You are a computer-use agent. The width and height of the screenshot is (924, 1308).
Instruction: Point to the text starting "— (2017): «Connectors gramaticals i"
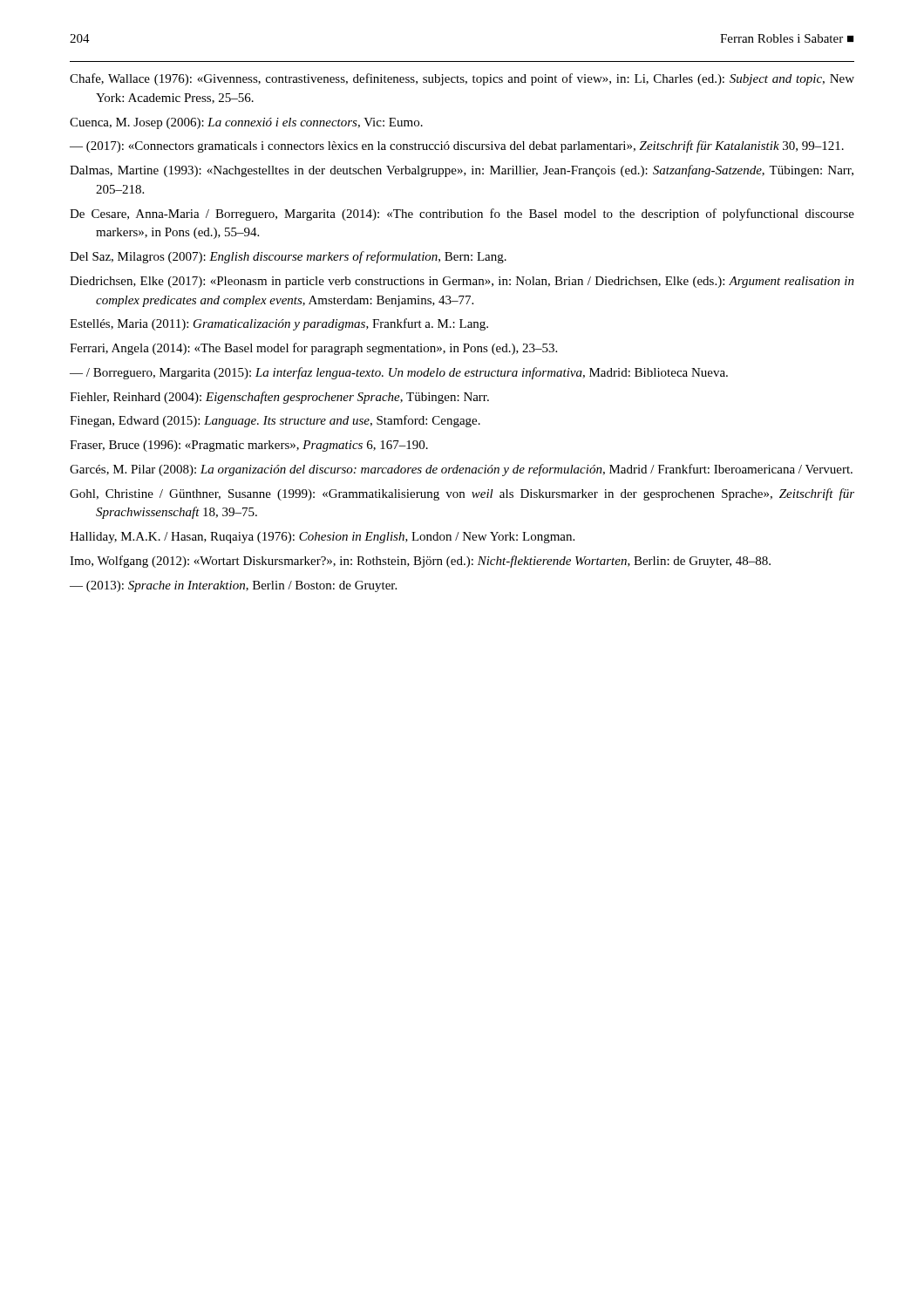pos(457,146)
